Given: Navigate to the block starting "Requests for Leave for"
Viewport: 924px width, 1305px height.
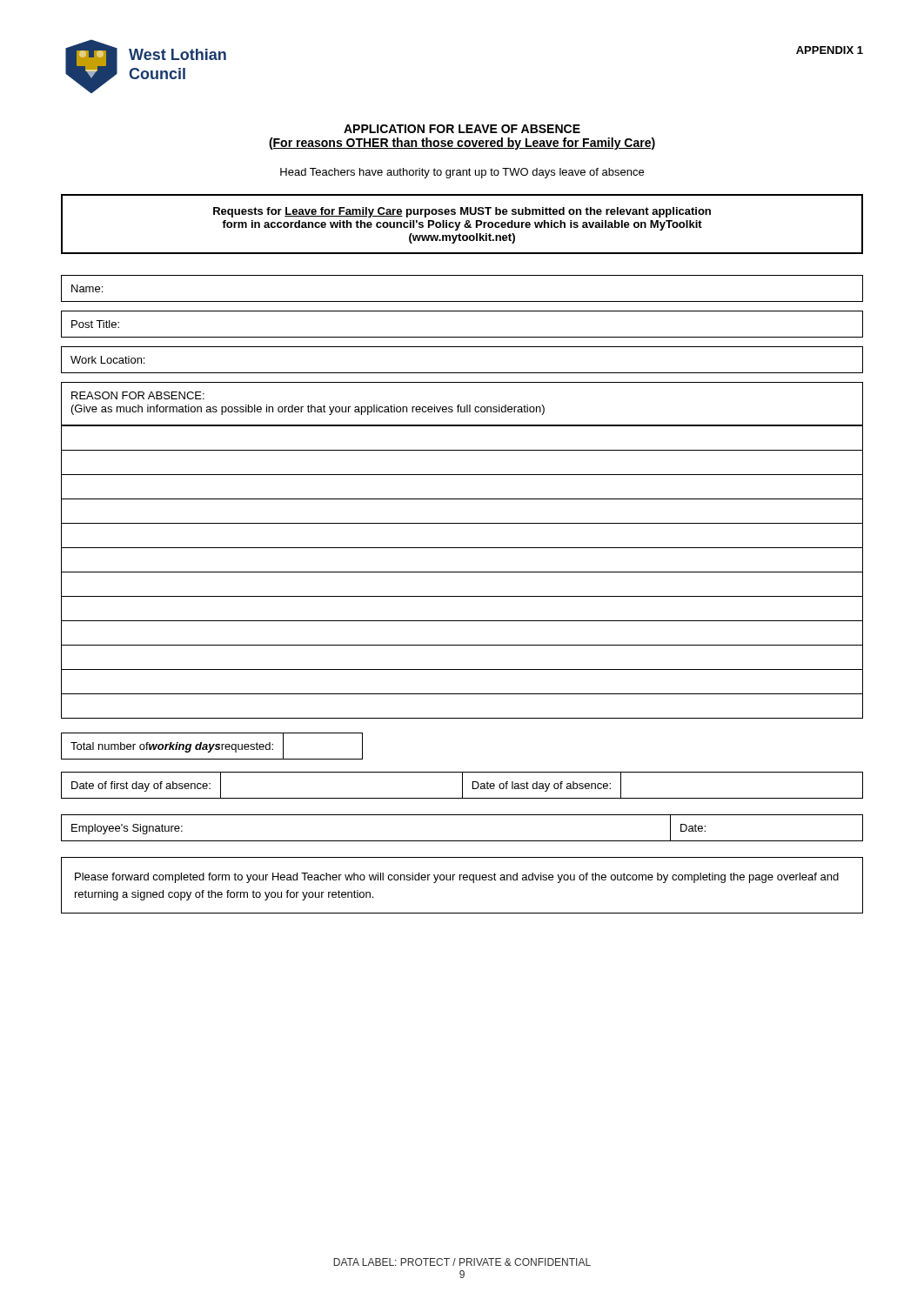Looking at the screenshot, I should (462, 224).
